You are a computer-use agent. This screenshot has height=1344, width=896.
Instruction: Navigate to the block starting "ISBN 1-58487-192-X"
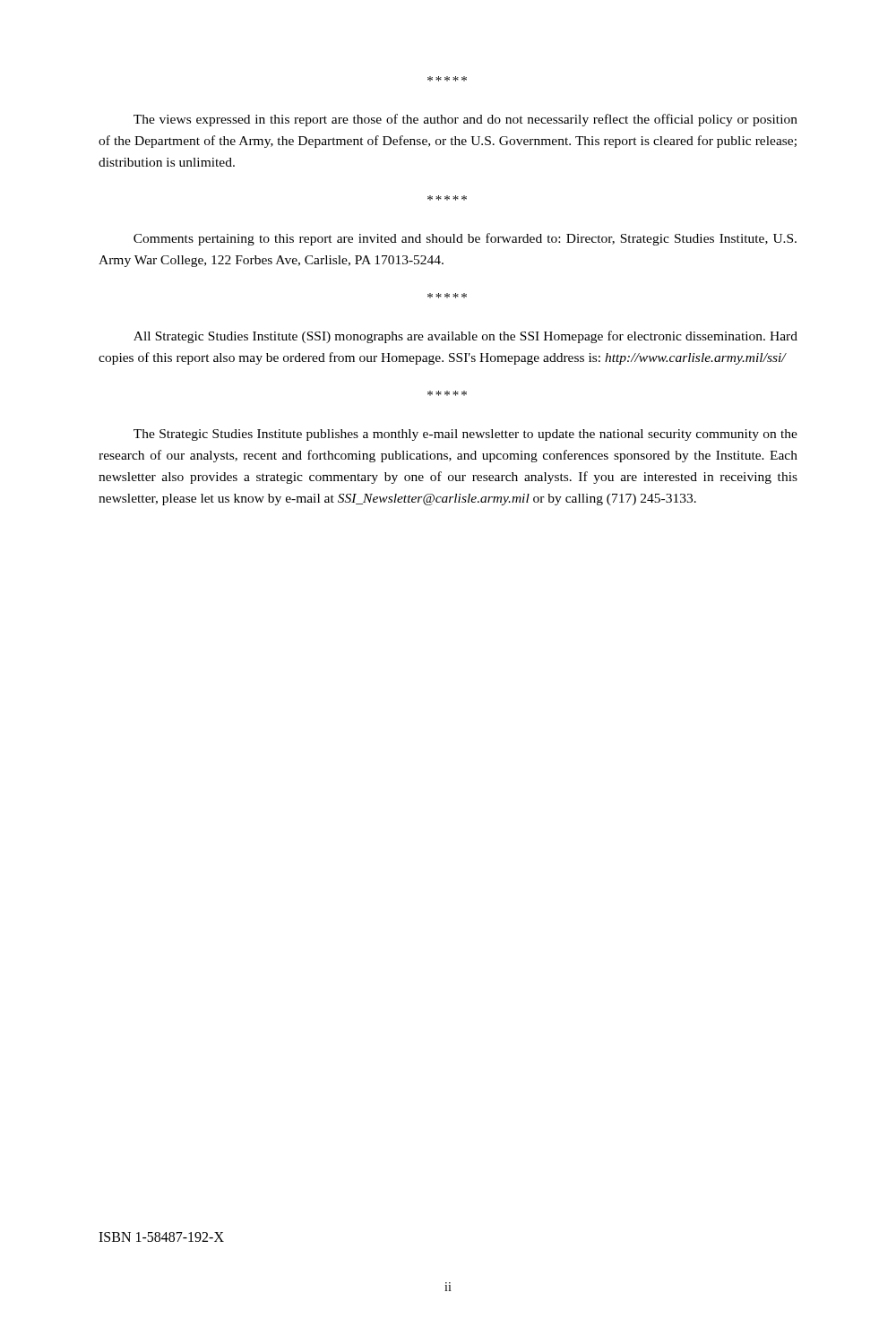click(x=161, y=1237)
